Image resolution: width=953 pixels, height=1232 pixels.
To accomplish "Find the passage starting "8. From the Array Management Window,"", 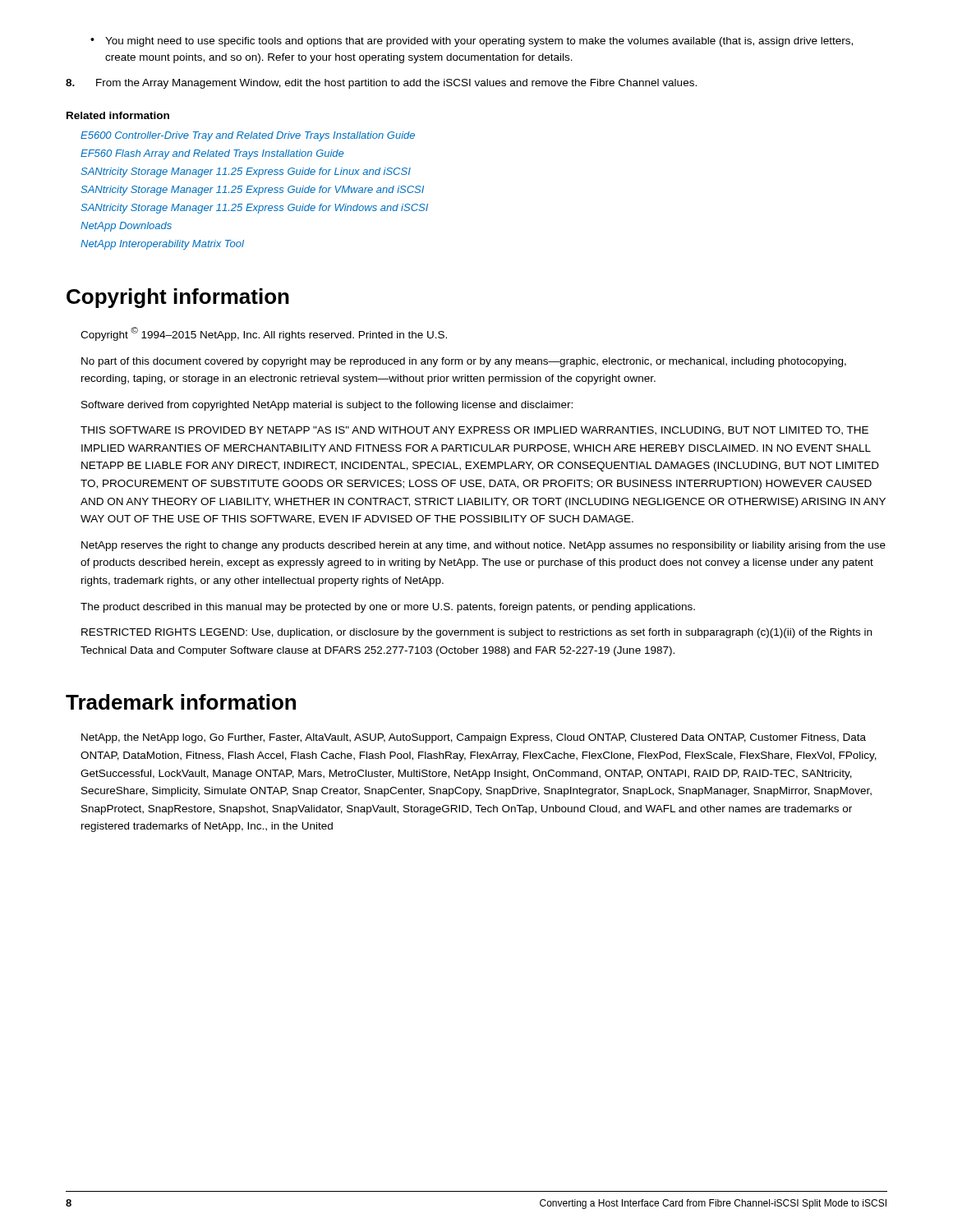I will pos(382,83).
